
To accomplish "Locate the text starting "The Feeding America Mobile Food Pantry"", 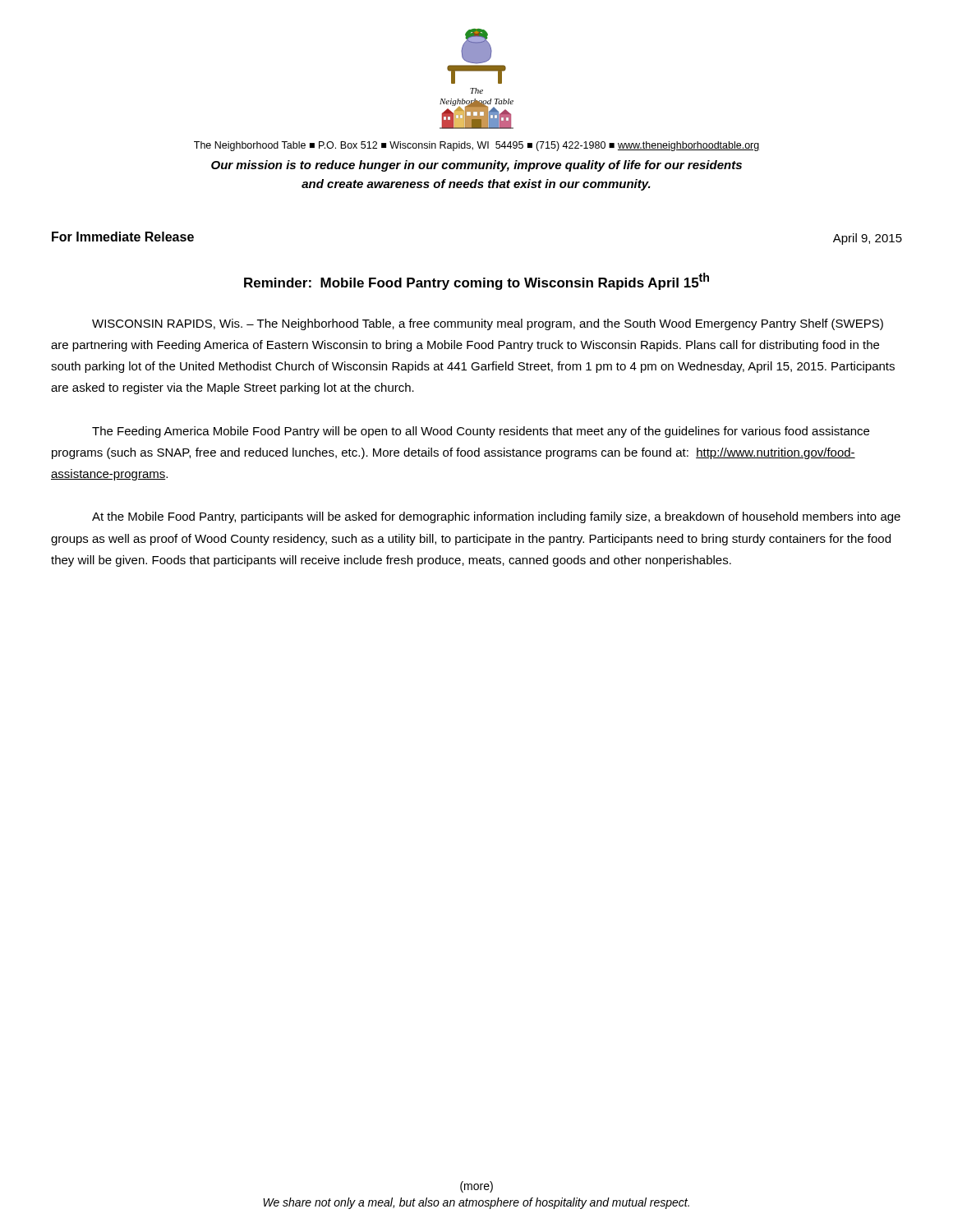I will pos(460,452).
